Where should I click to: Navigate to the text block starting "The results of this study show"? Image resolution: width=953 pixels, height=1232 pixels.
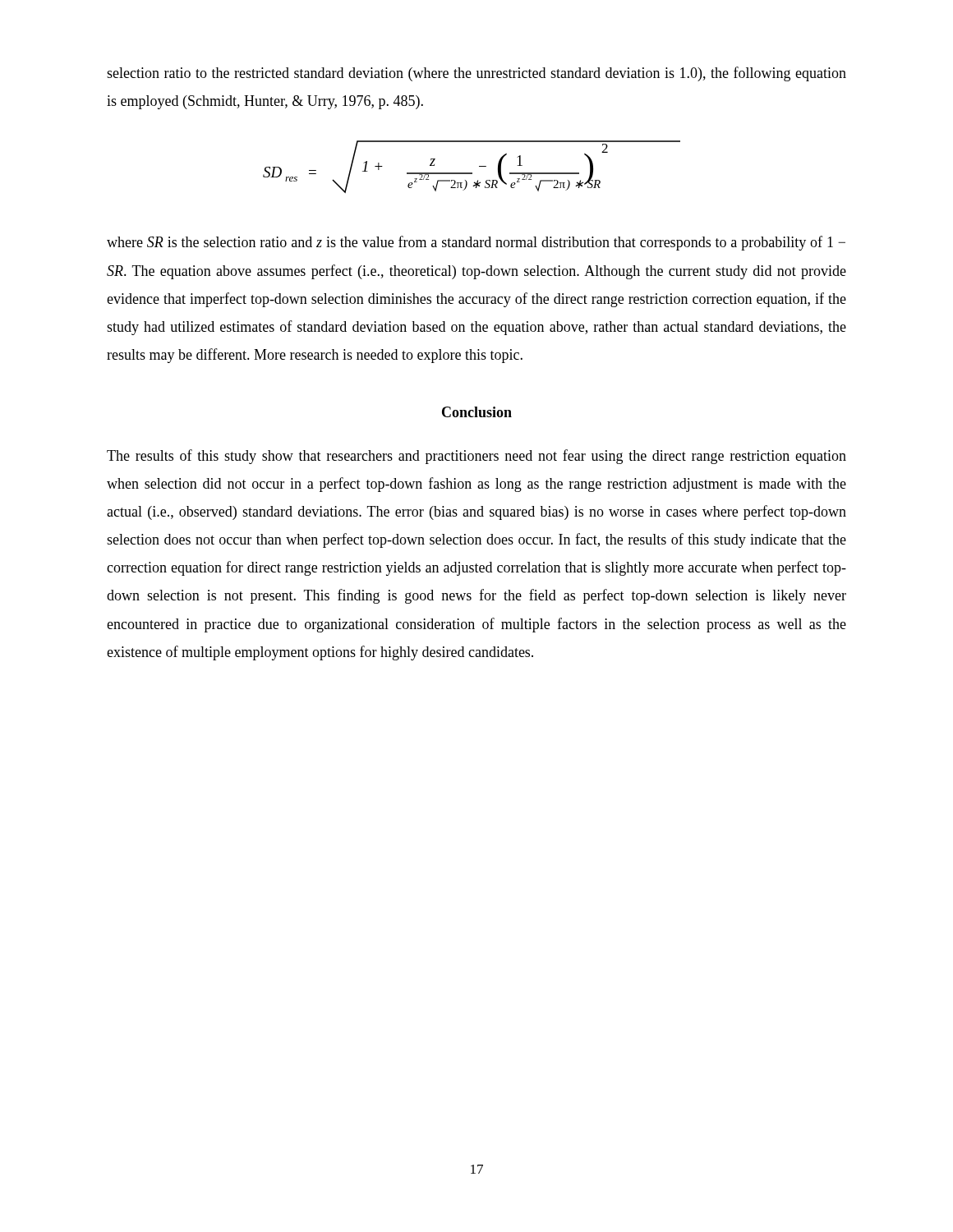476,554
